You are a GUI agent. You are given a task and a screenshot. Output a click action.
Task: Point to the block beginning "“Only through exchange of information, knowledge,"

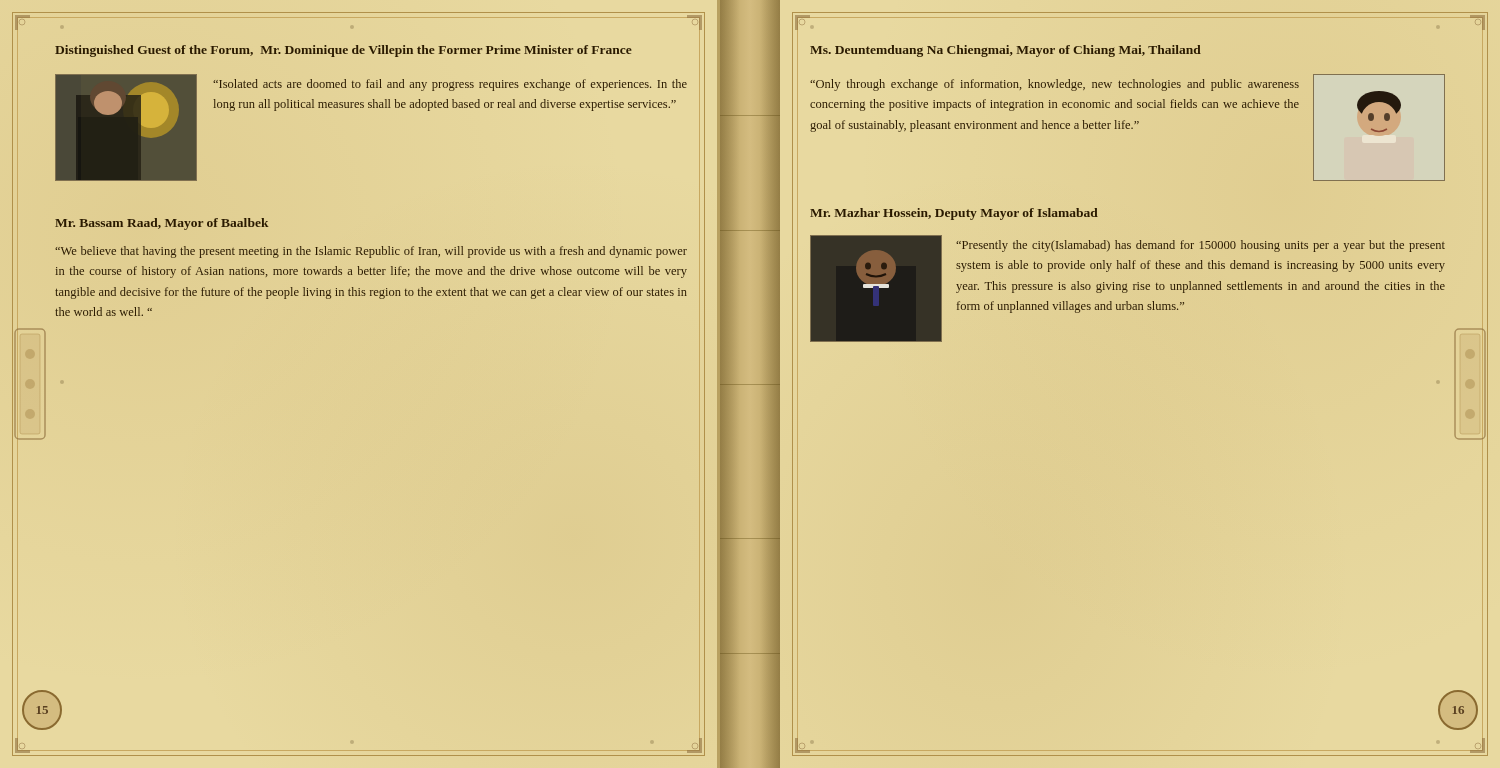pyautogui.click(x=1127, y=105)
